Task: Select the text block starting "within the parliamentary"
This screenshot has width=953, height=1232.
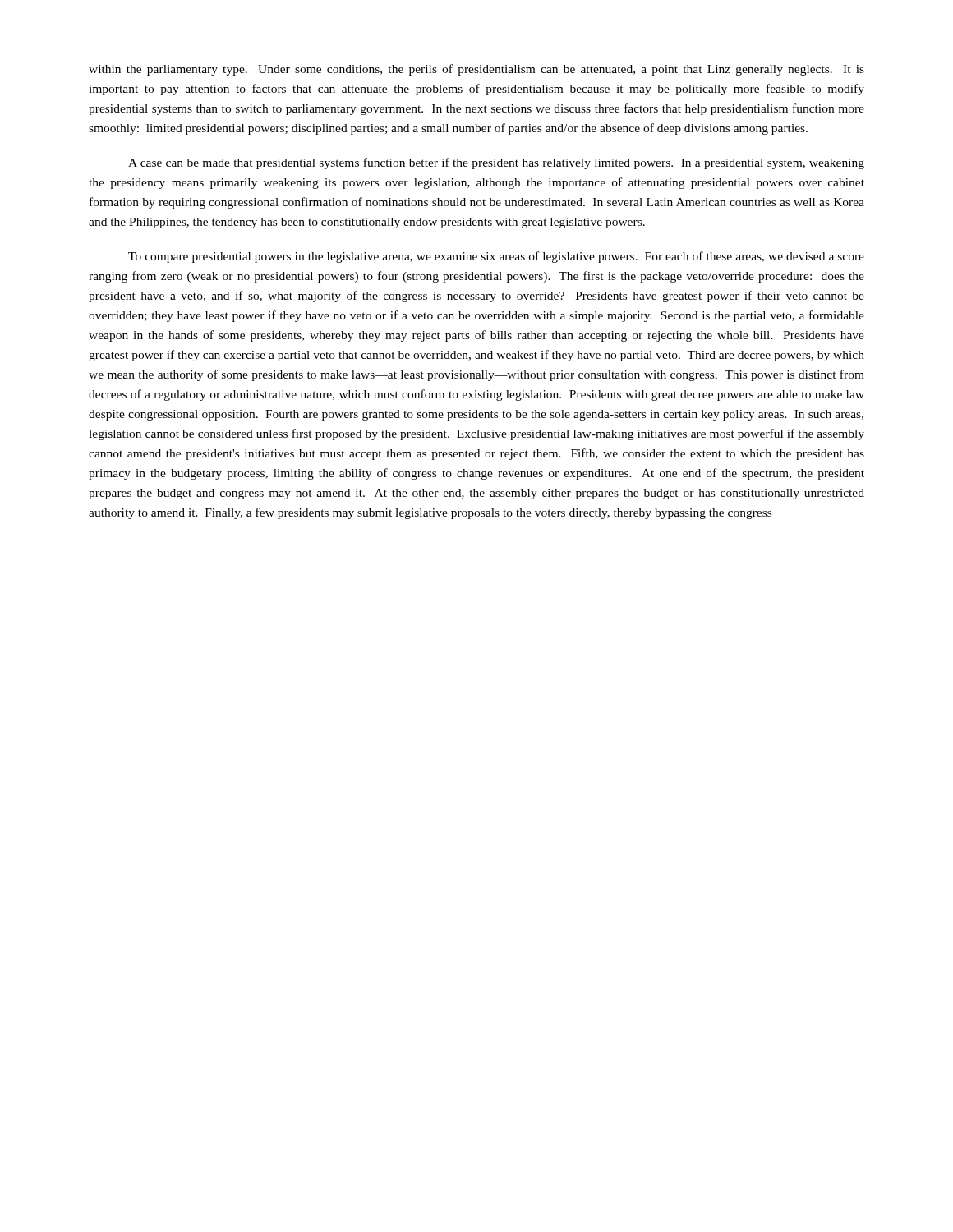Action: 476,98
